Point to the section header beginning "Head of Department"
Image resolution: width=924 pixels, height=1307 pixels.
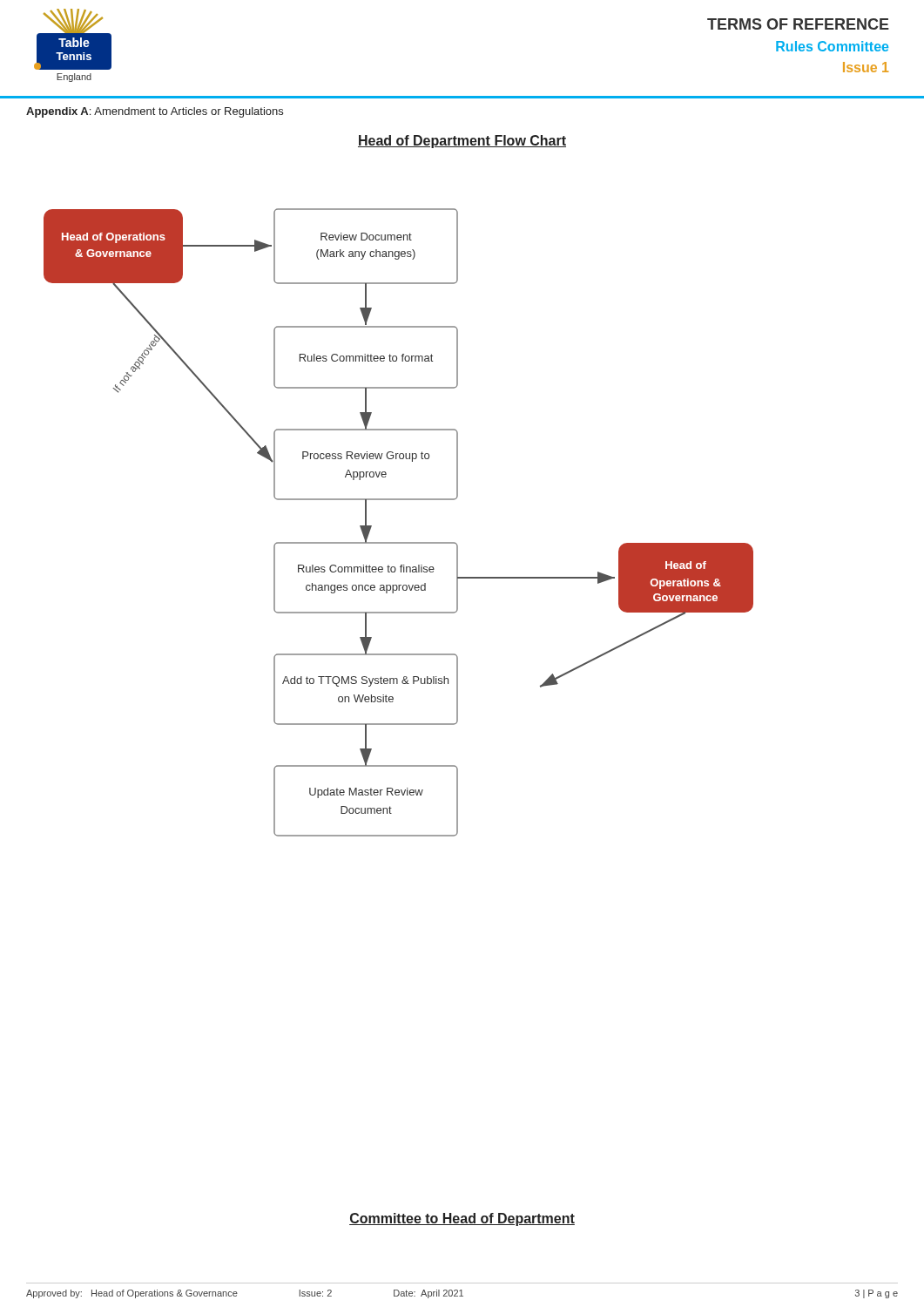(462, 141)
